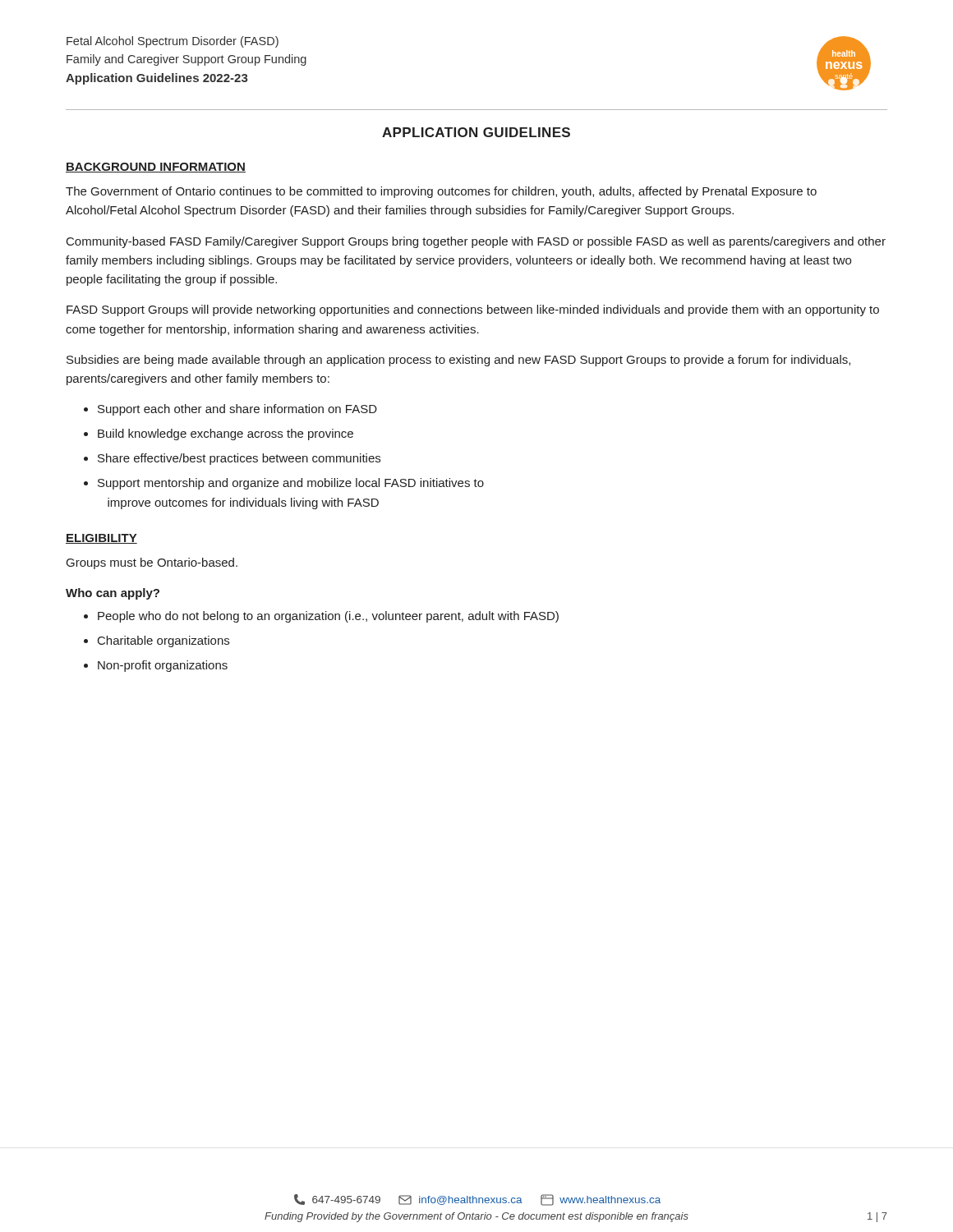Find the passage starting "Subsidies are being made available through an application"
Viewport: 953px width, 1232px height.
click(x=476, y=369)
